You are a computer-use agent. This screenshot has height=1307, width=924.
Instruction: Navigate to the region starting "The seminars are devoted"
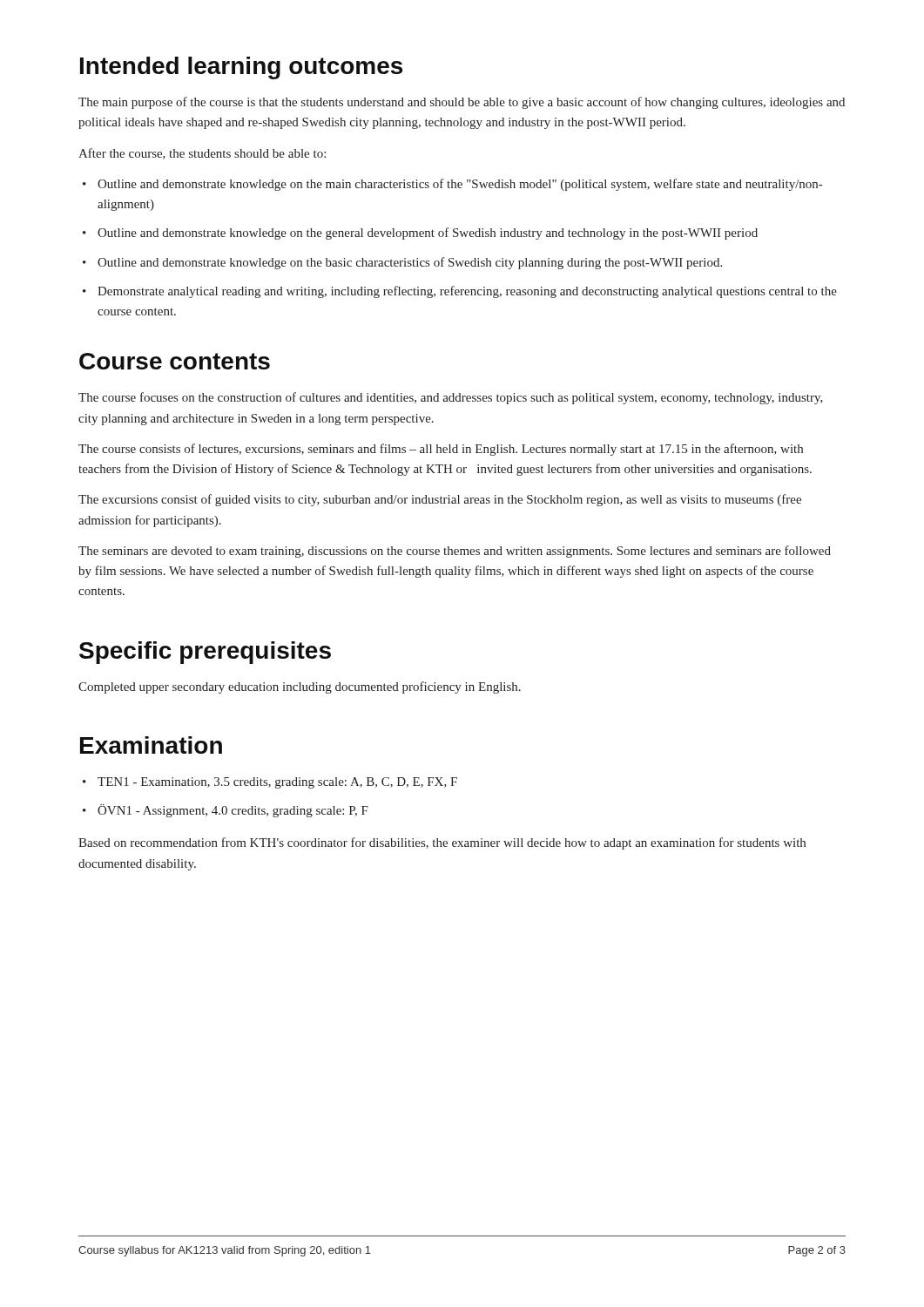462,571
